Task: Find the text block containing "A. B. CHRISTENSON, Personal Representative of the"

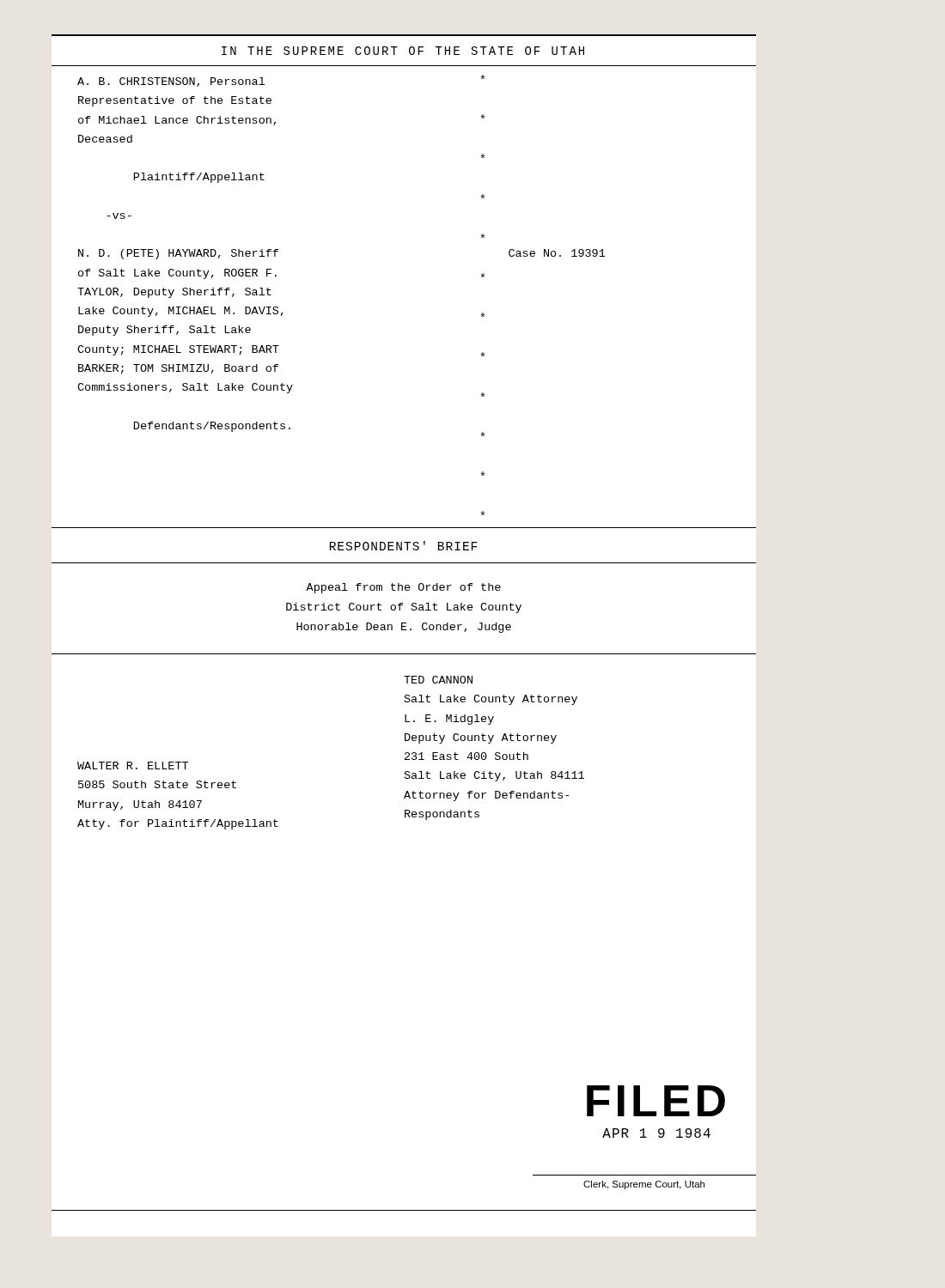Action: point(185,254)
